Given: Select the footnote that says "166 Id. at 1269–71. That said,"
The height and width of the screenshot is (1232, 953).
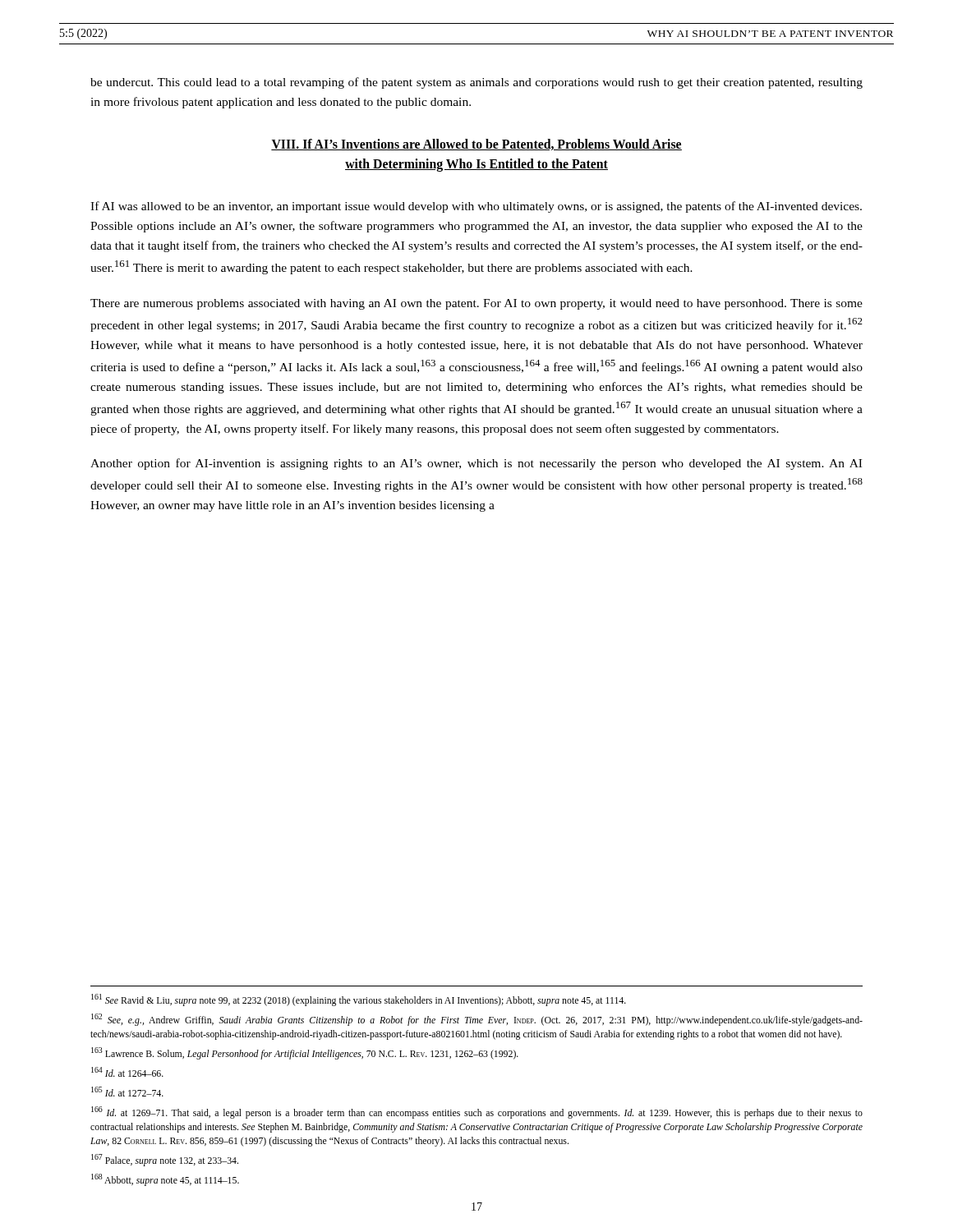Looking at the screenshot, I should pyautogui.click(x=476, y=1125).
